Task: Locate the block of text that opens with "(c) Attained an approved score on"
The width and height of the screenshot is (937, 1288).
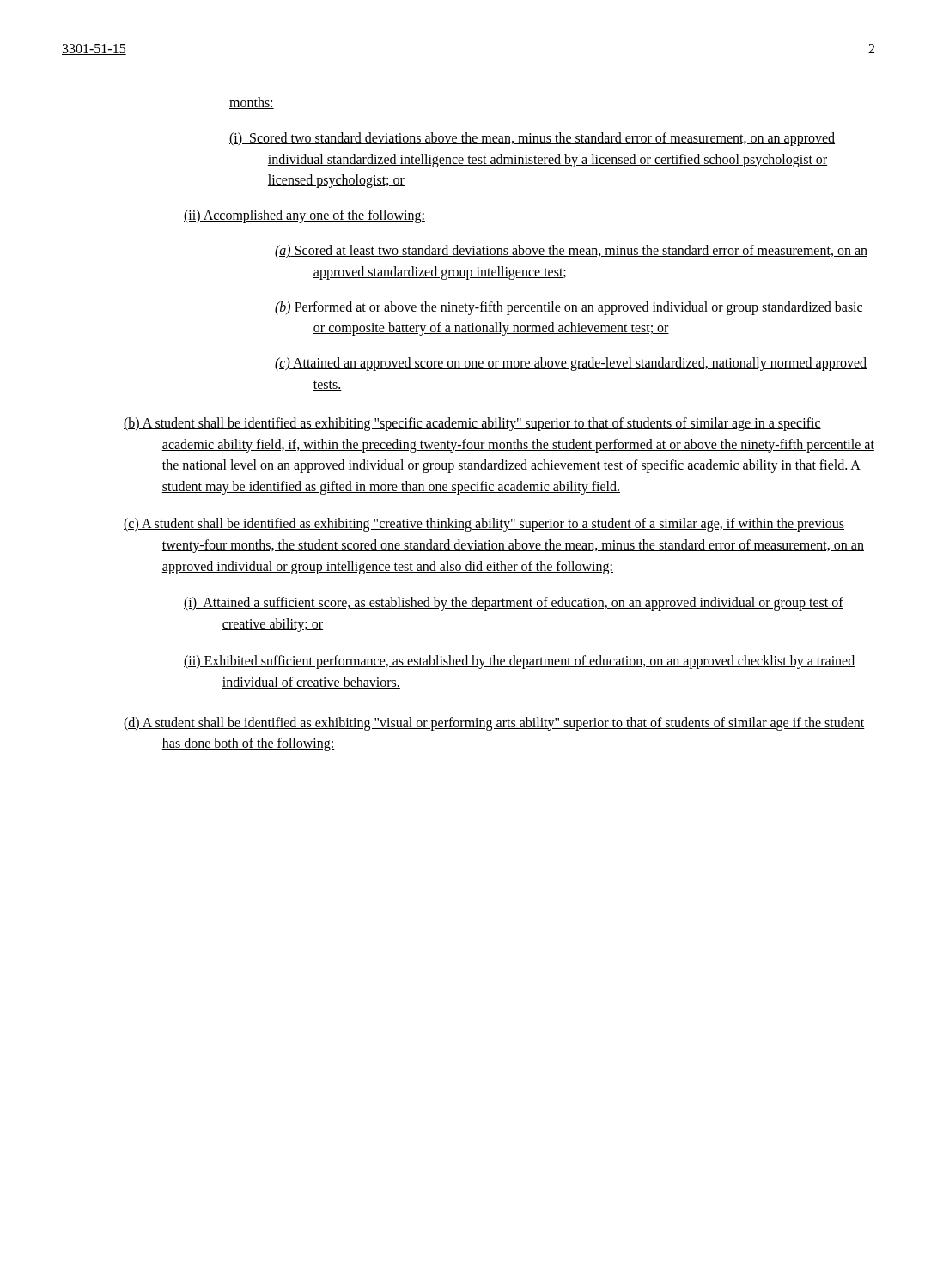Action: [x=571, y=374]
